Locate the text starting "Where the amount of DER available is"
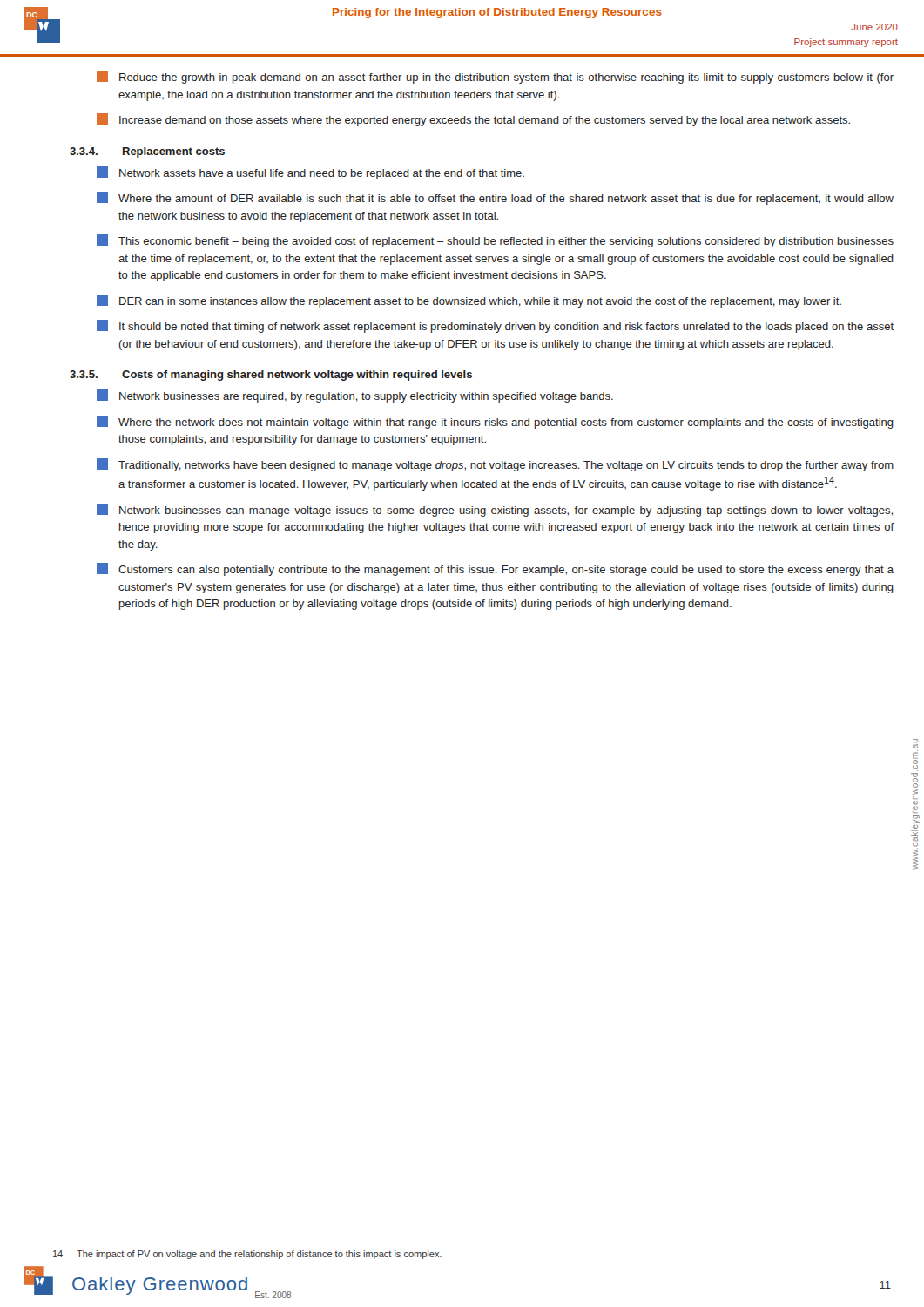Viewport: 924px width, 1307px height. click(x=495, y=207)
